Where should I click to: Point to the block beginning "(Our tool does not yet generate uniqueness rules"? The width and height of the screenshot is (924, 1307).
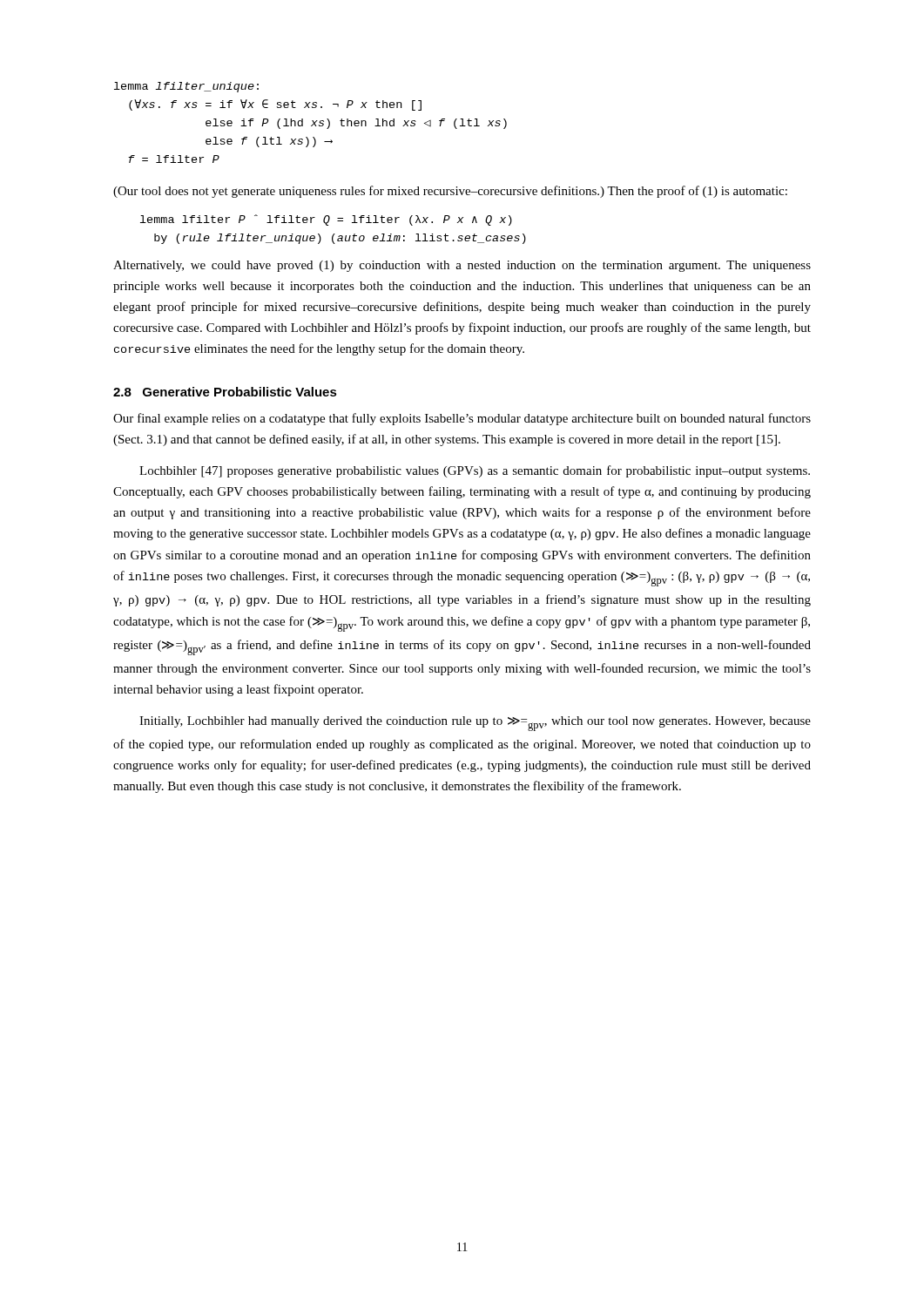(451, 190)
